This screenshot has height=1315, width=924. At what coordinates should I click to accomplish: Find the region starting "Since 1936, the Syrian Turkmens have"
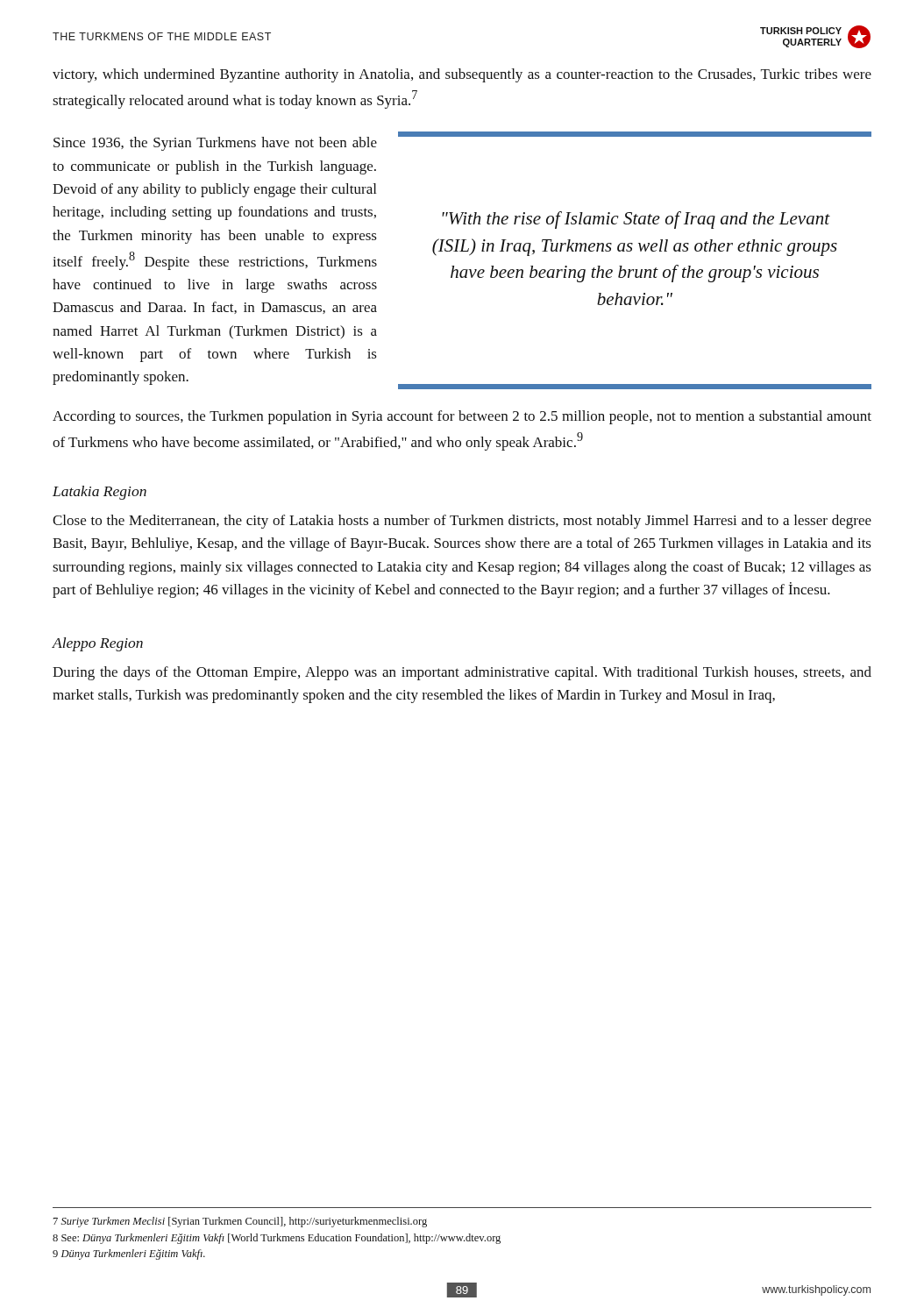215,260
